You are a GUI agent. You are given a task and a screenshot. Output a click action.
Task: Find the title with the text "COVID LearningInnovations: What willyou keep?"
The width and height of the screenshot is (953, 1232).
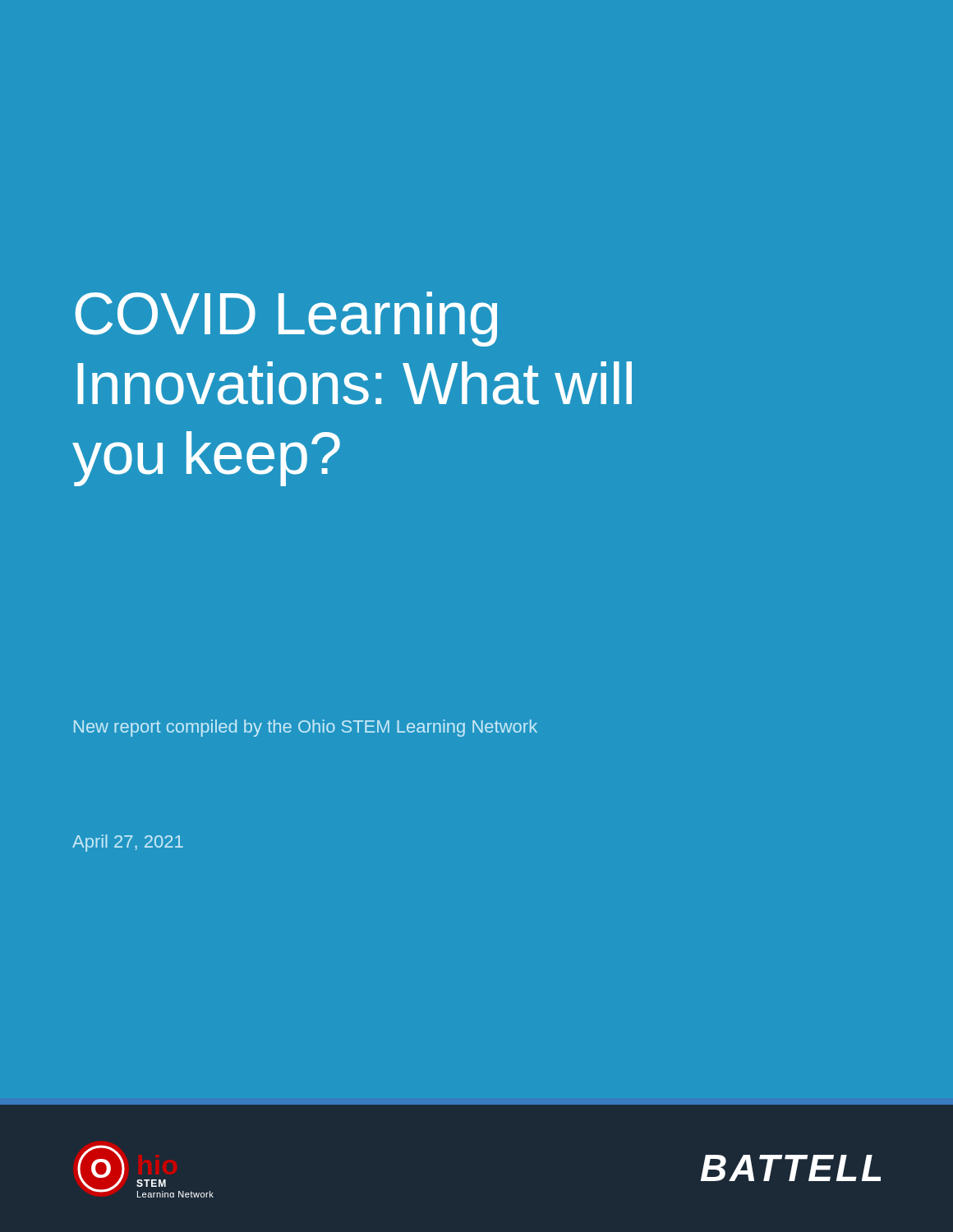pyautogui.click(x=409, y=384)
